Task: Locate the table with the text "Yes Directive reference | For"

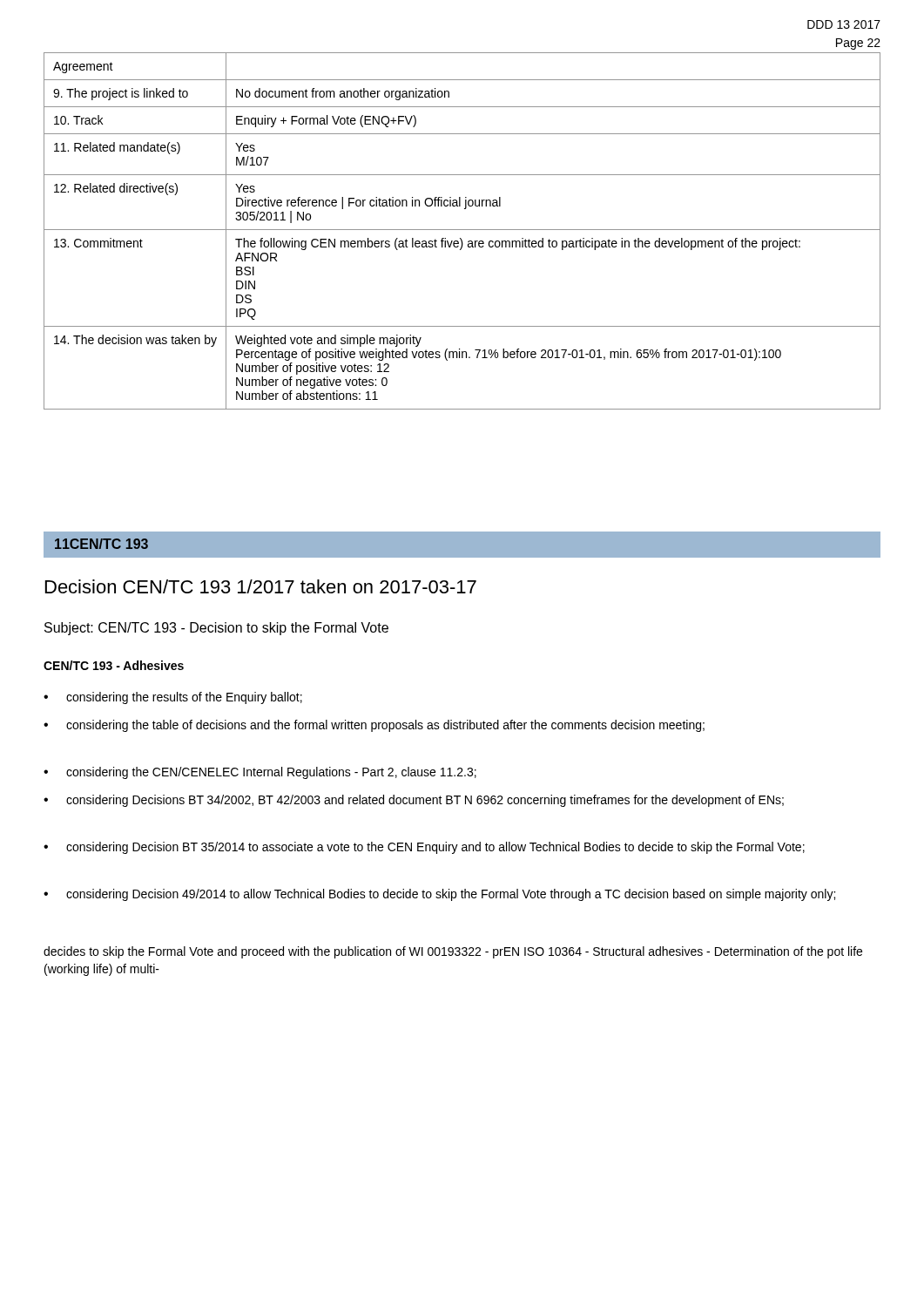Action: (x=462, y=231)
